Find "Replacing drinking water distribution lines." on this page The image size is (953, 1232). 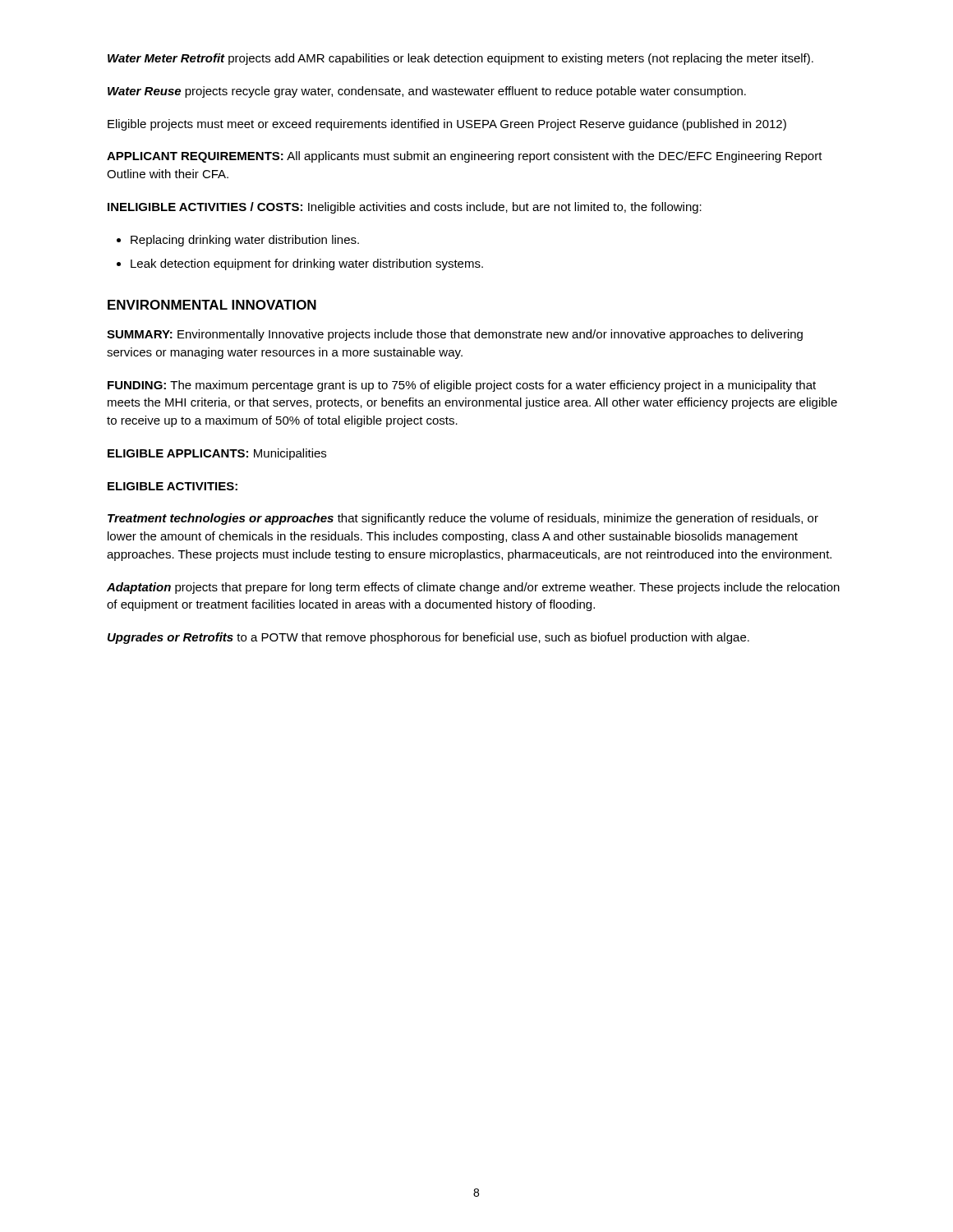click(x=238, y=241)
